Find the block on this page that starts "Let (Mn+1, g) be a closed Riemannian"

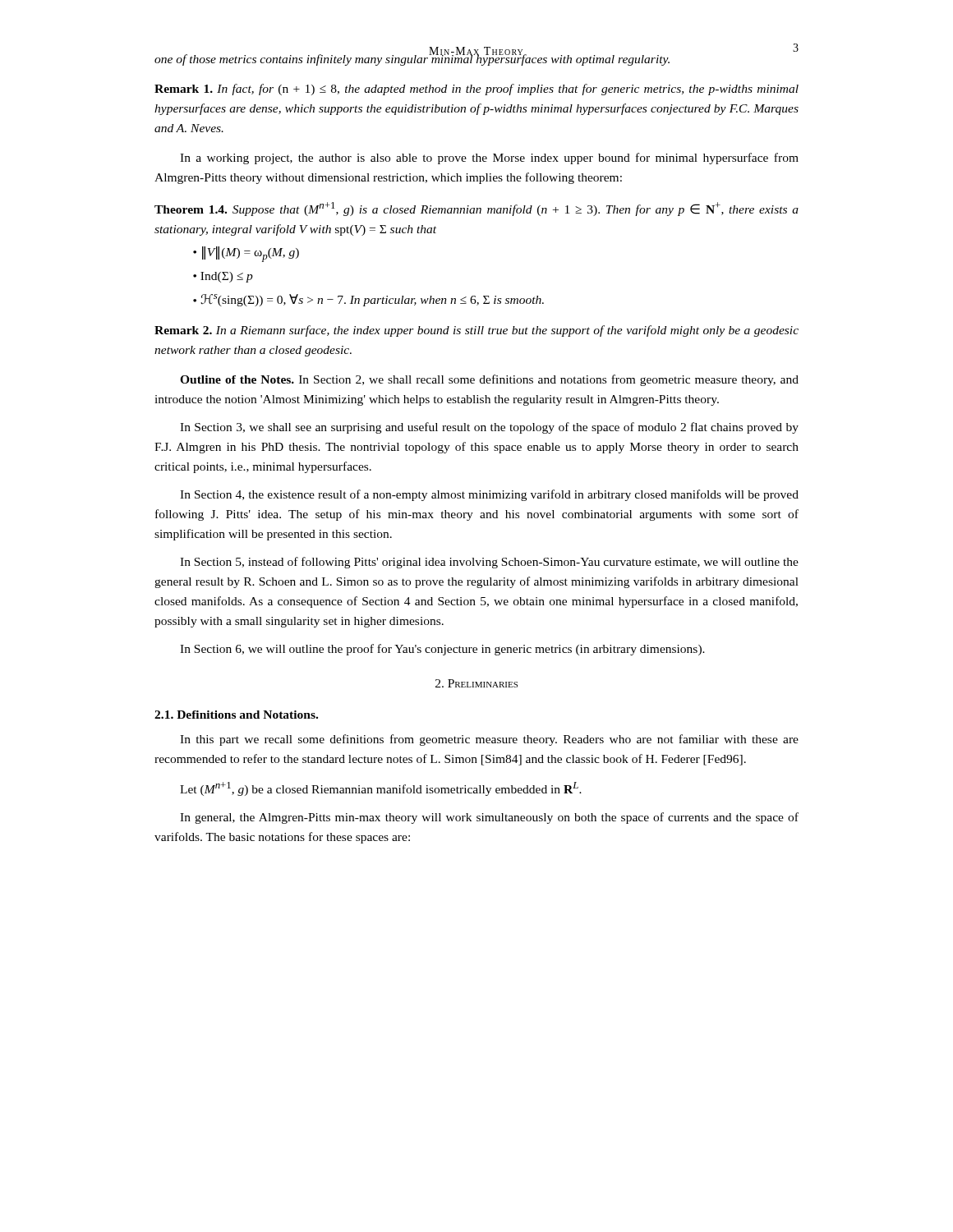pyautogui.click(x=476, y=788)
